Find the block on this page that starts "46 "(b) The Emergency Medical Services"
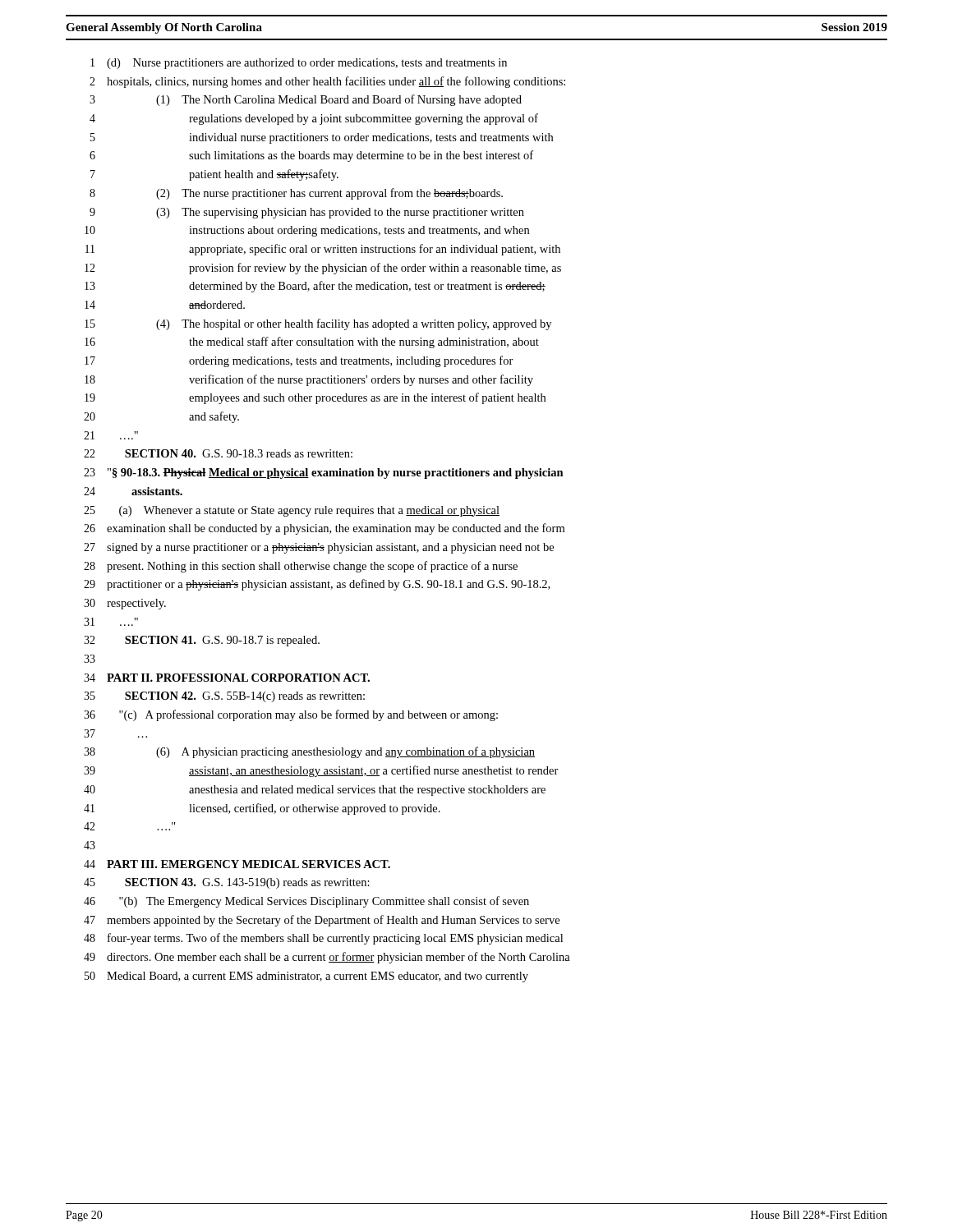 (x=476, y=901)
